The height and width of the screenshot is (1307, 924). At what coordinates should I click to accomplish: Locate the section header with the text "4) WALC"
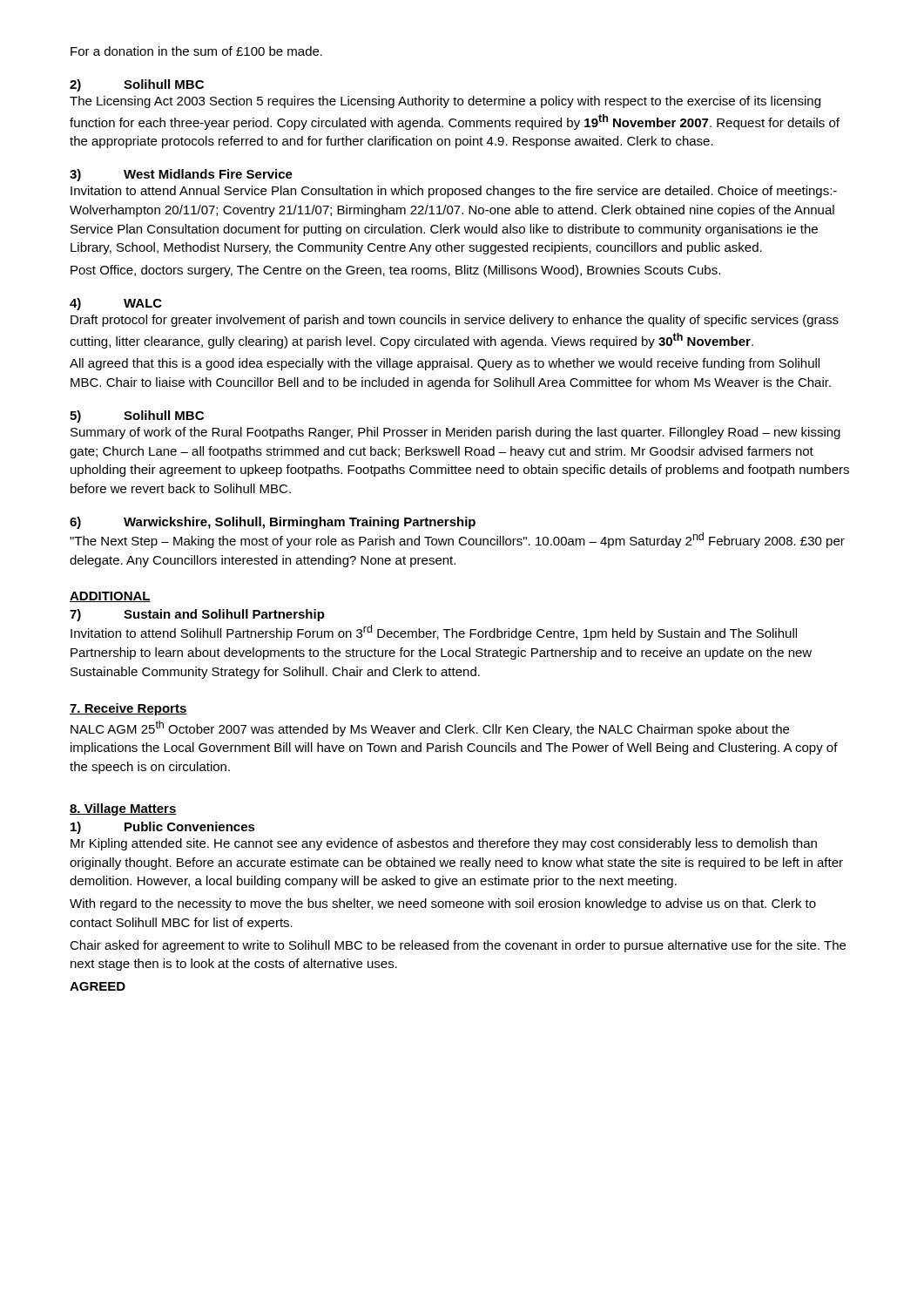coord(116,303)
